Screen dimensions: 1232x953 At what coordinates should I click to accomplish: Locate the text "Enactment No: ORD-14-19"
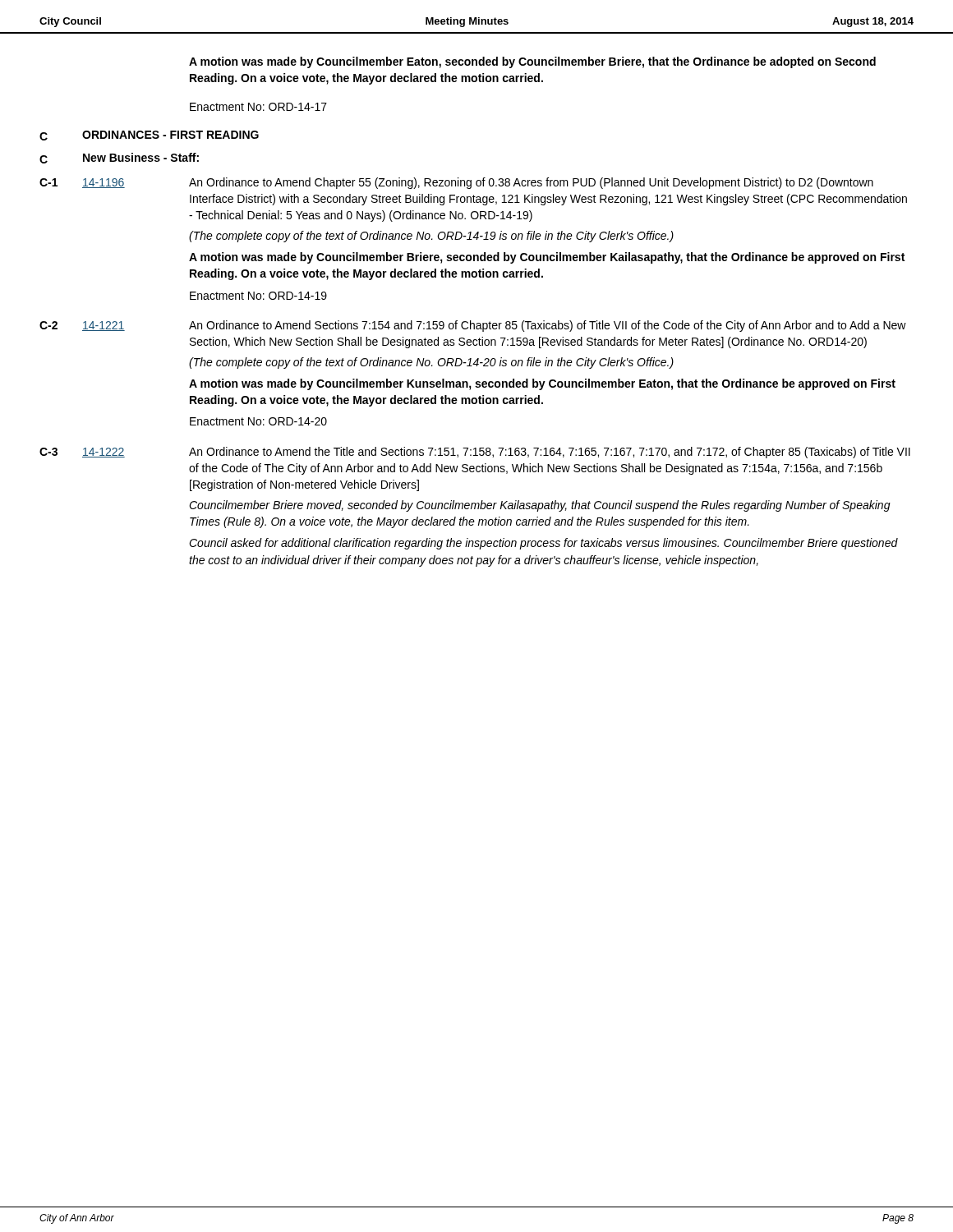click(x=258, y=295)
